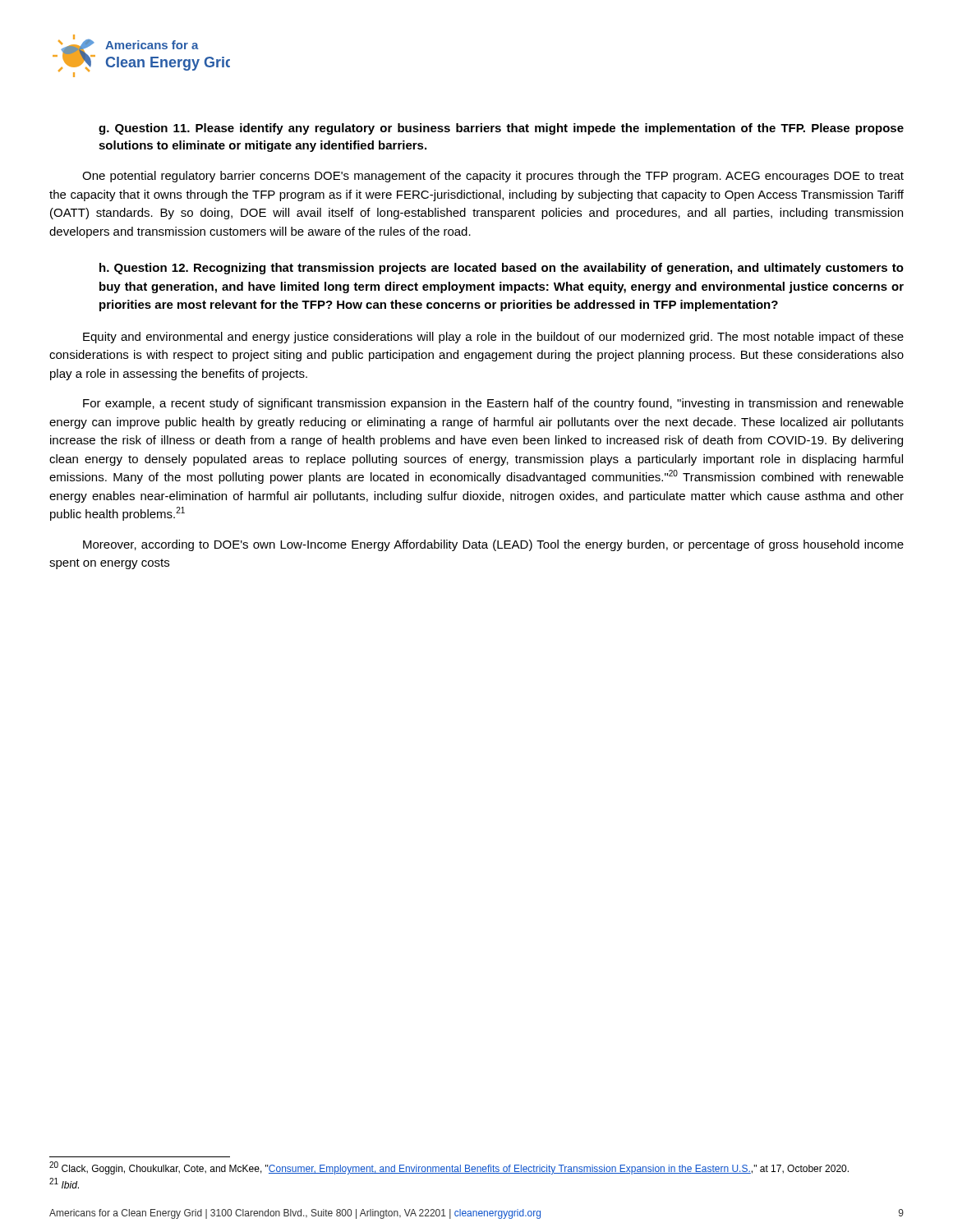Screen dimensions: 1232x953
Task: Locate the text block containing "One potential regulatory barrier concerns DOE's management"
Action: point(476,204)
